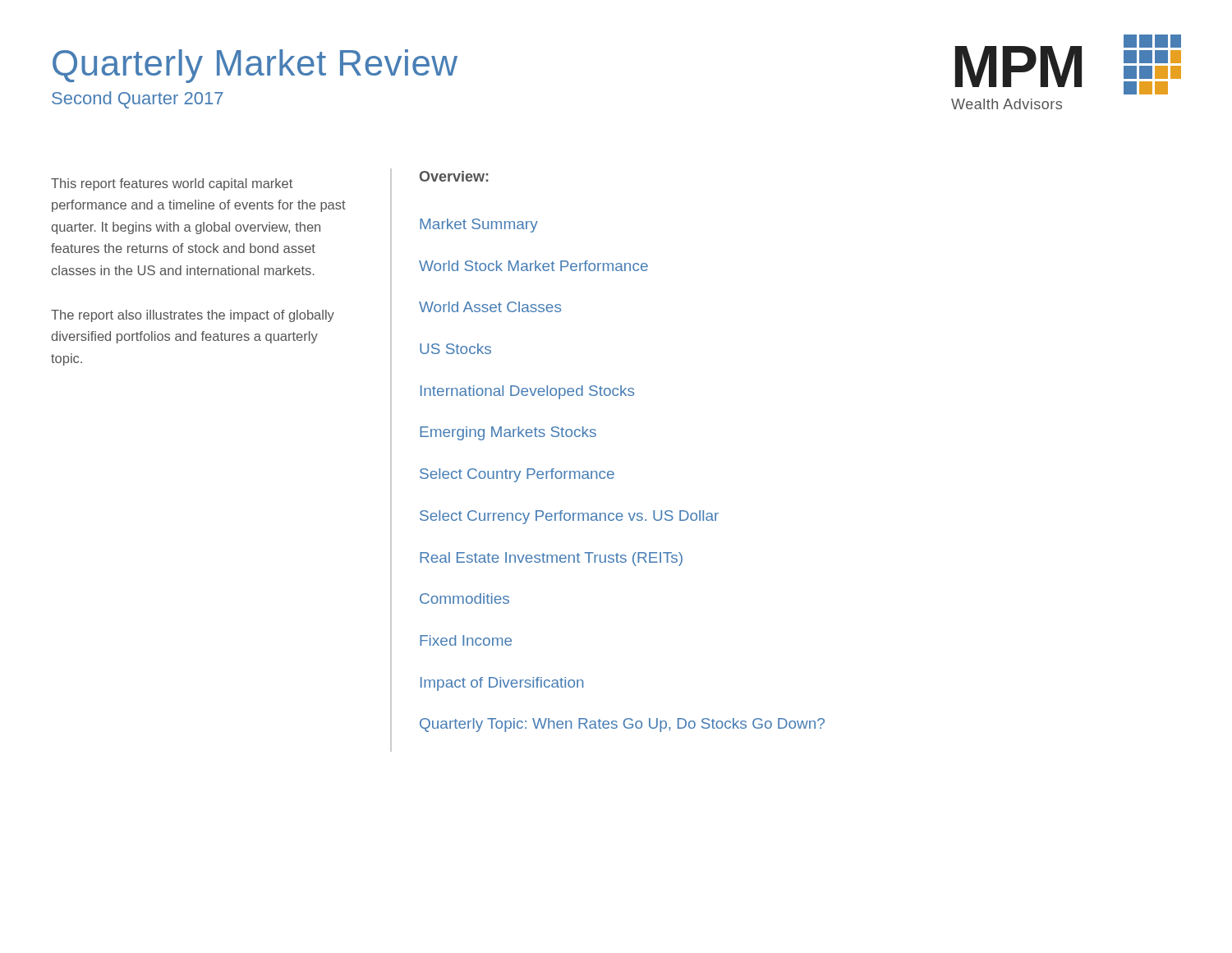Image resolution: width=1232 pixels, height=953 pixels.
Task: Find the text block starting "Quarterly Topic: When Rates Go Up, Do"
Action: coord(622,724)
